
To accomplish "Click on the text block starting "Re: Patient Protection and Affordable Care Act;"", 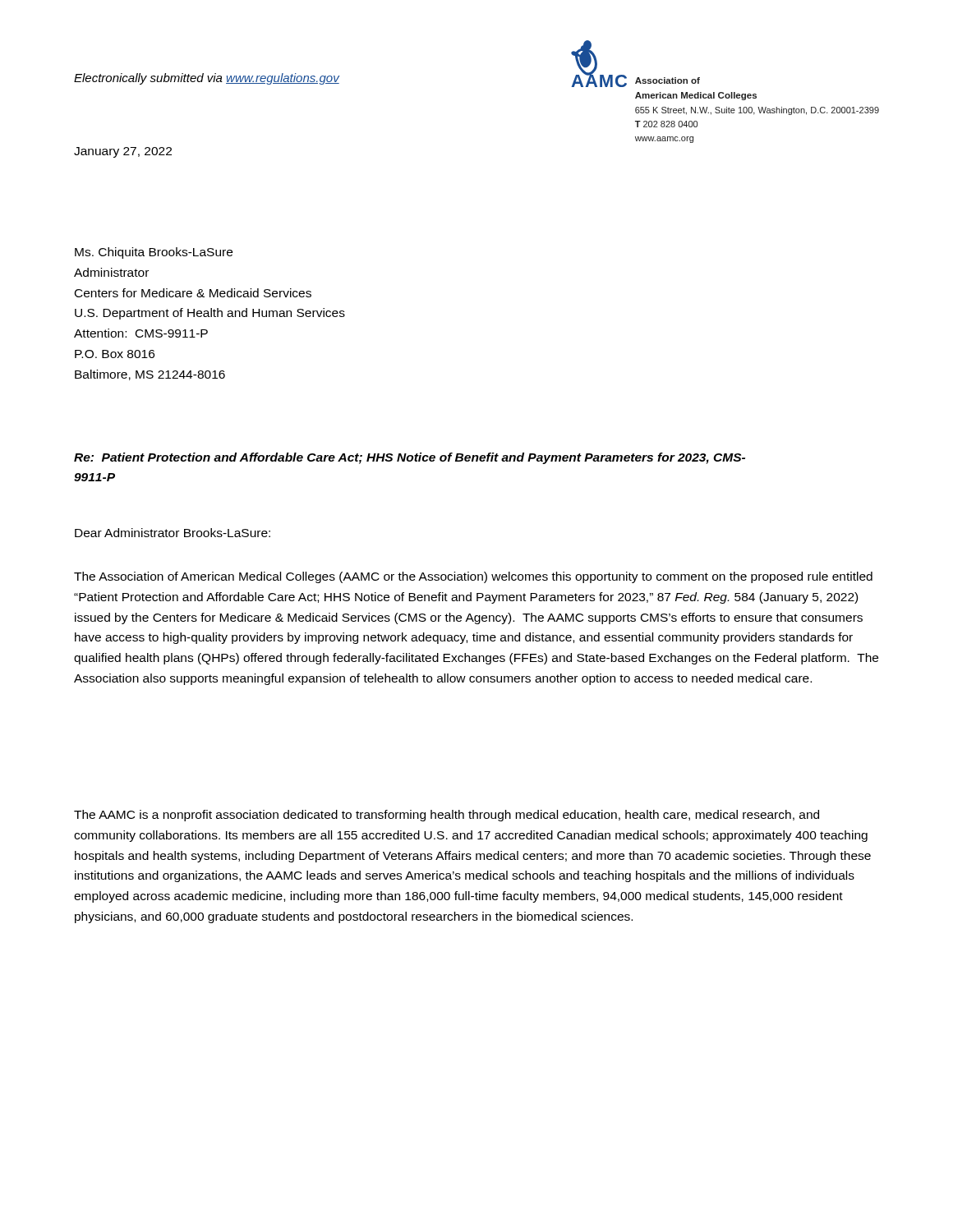I will [410, 467].
